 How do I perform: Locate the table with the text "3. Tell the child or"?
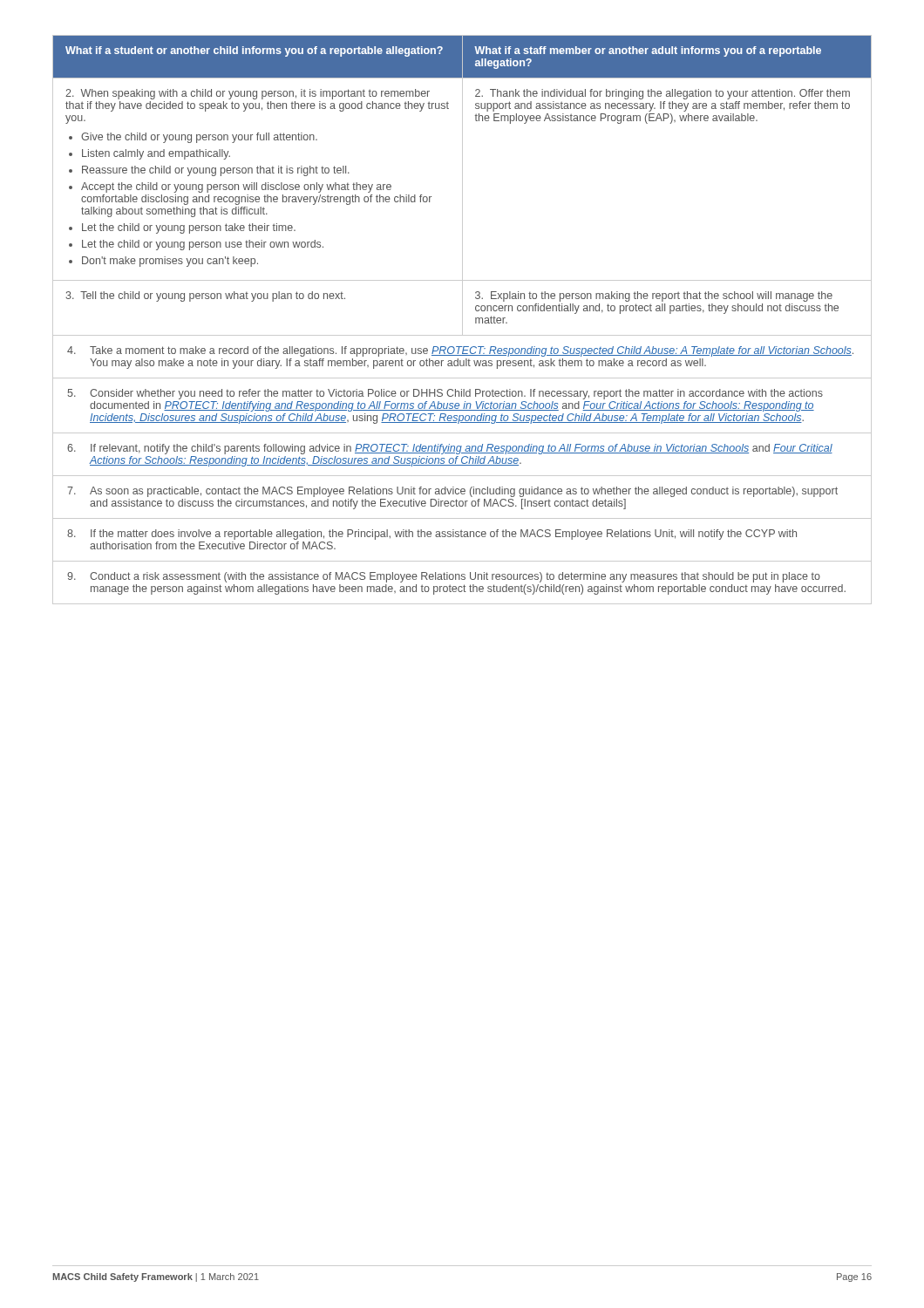[x=462, y=185]
